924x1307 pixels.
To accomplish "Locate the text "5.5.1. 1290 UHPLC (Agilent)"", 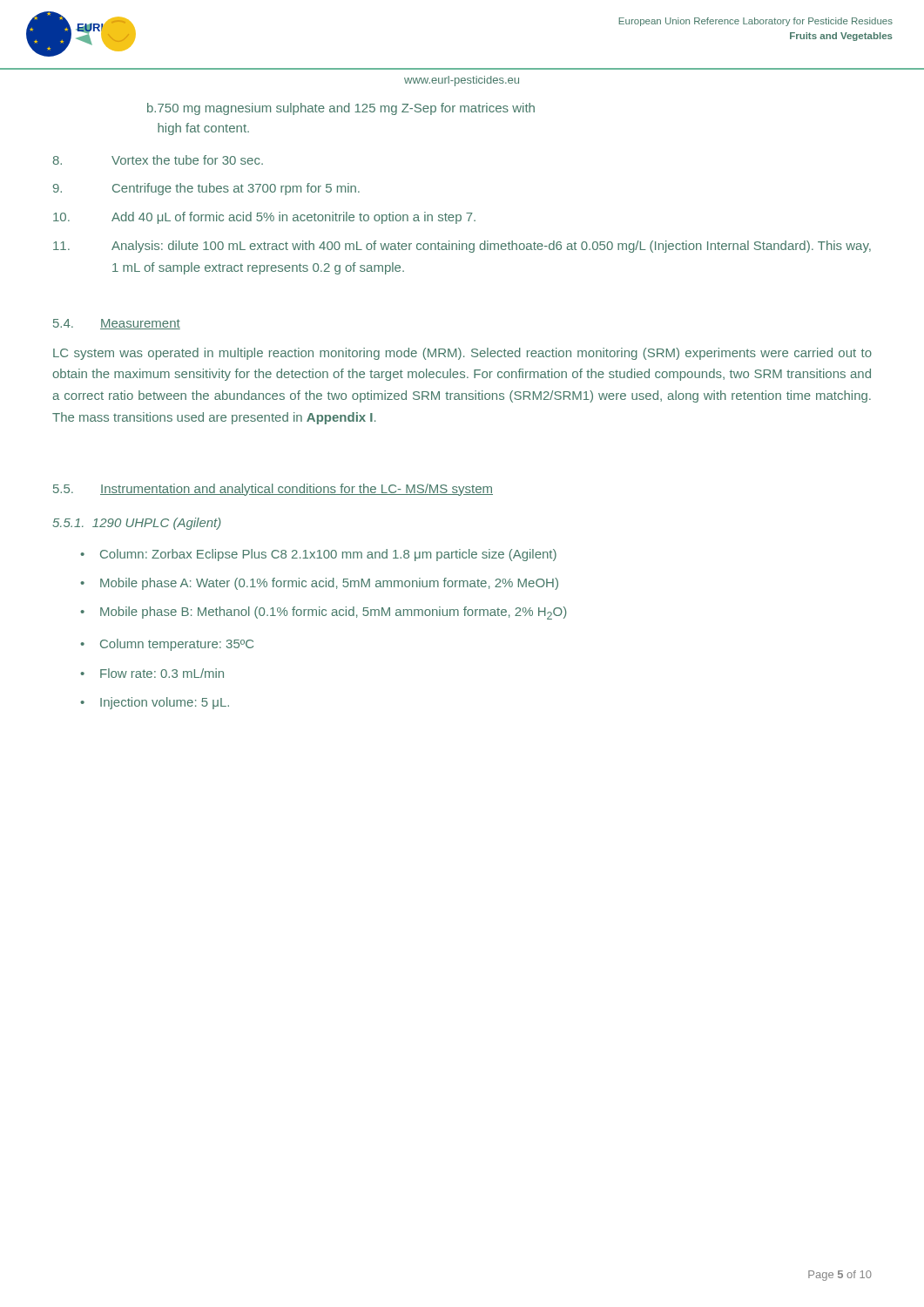I will [137, 522].
